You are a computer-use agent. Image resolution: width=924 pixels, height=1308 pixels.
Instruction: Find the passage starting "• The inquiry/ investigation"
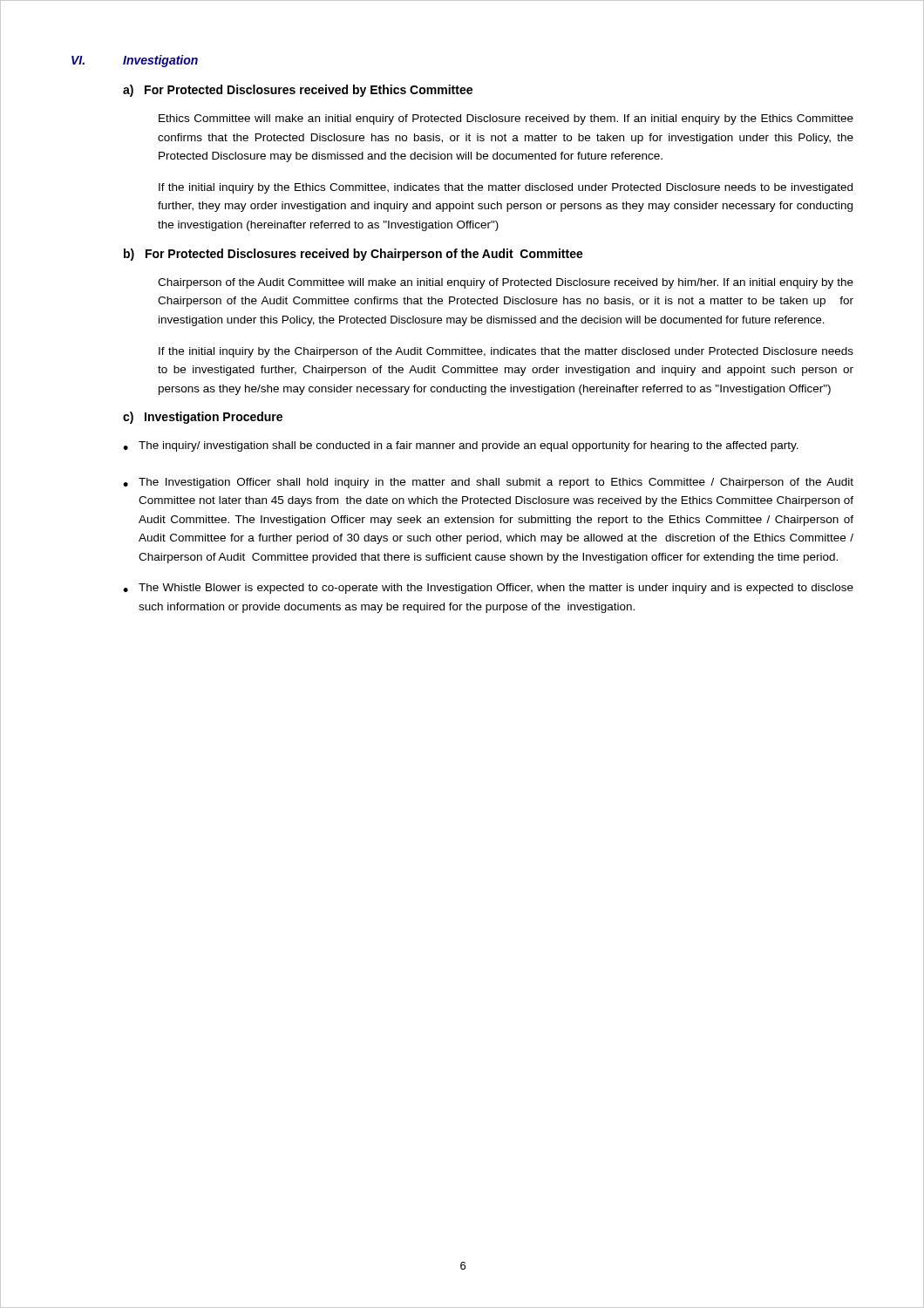click(461, 448)
